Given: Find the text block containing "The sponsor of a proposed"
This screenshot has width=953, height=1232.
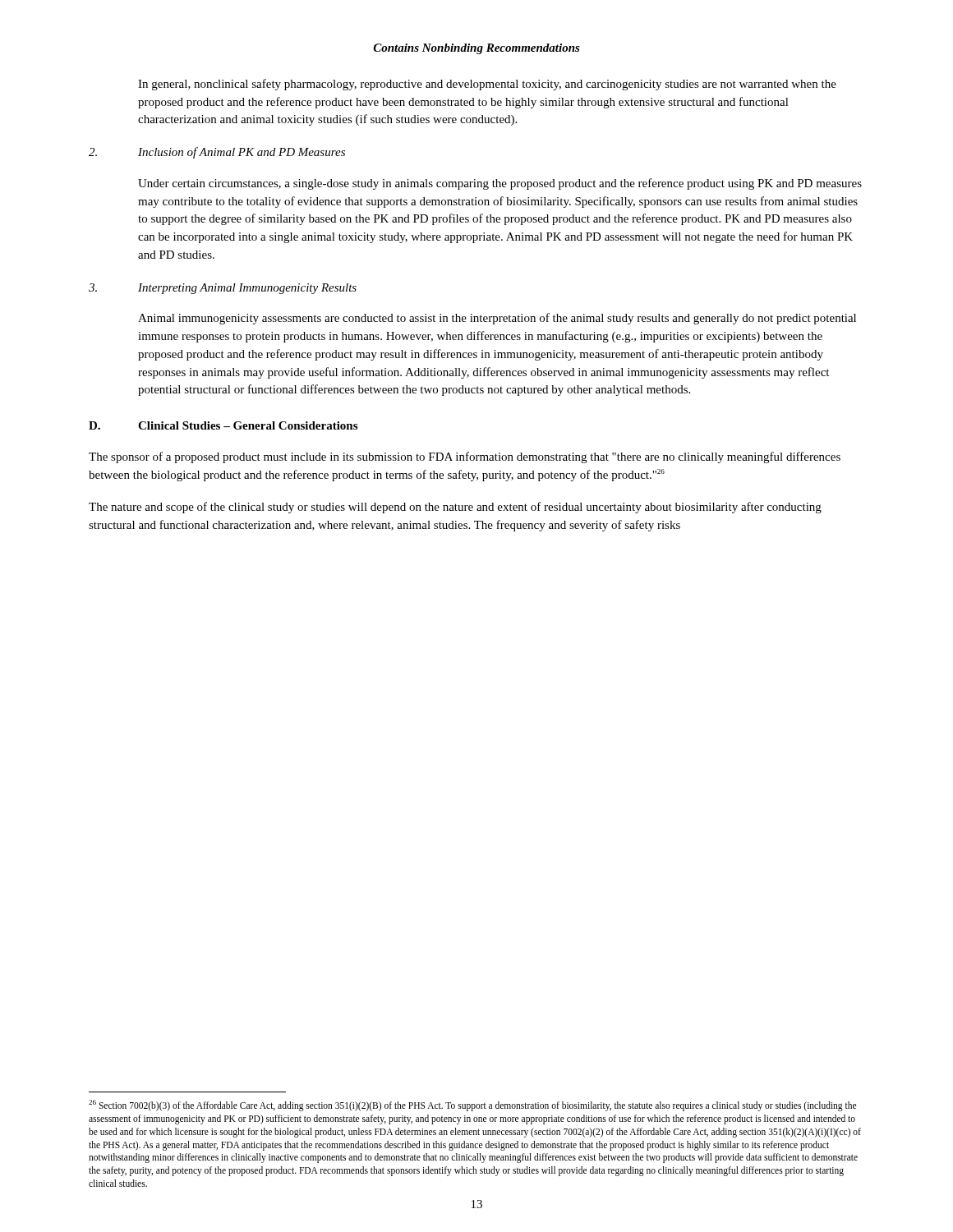Looking at the screenshot, I should [x=465, y=465].
